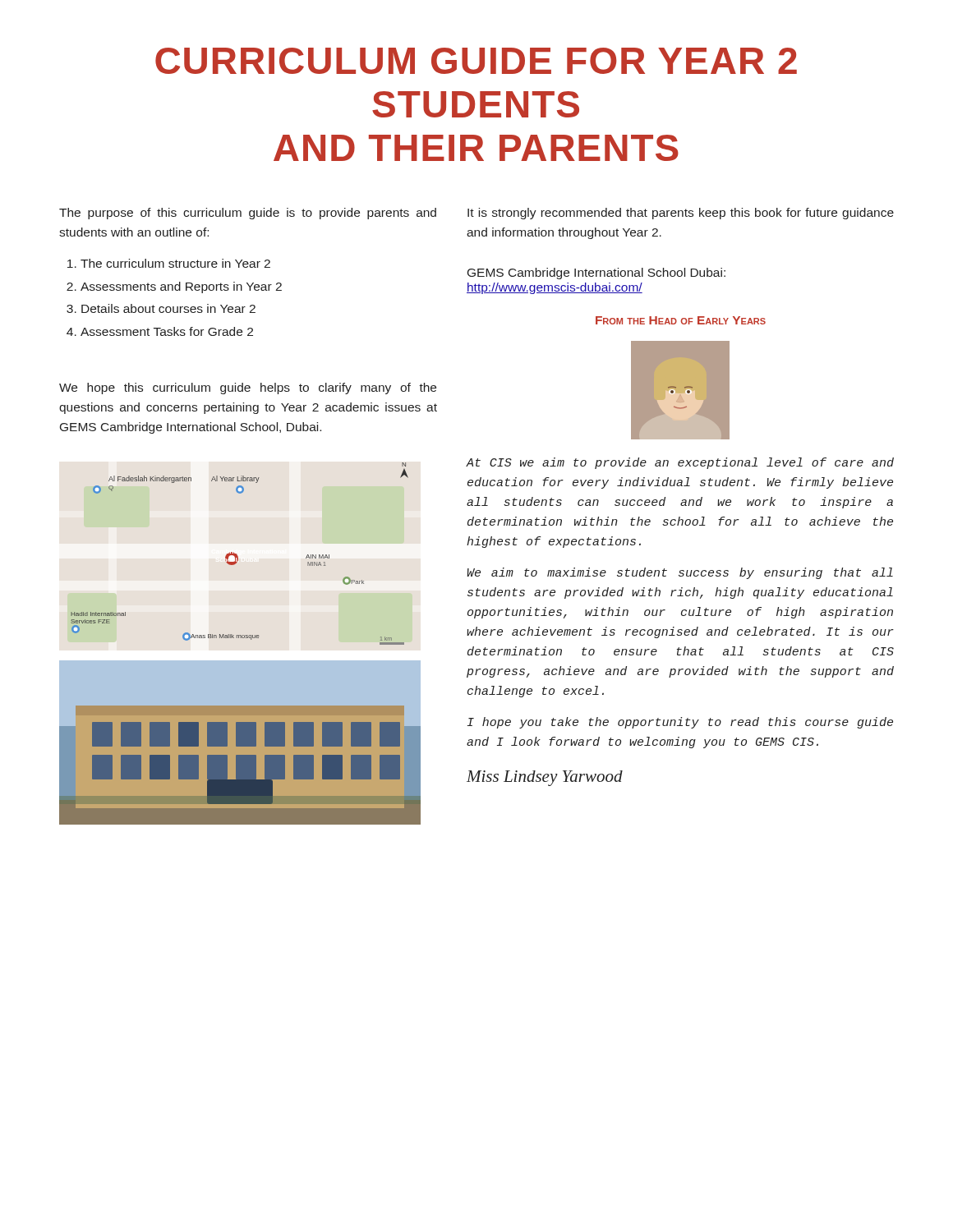
Task: Locate the text "Miss Lindsey Yarwood"
Action: (x=544, y=776)
